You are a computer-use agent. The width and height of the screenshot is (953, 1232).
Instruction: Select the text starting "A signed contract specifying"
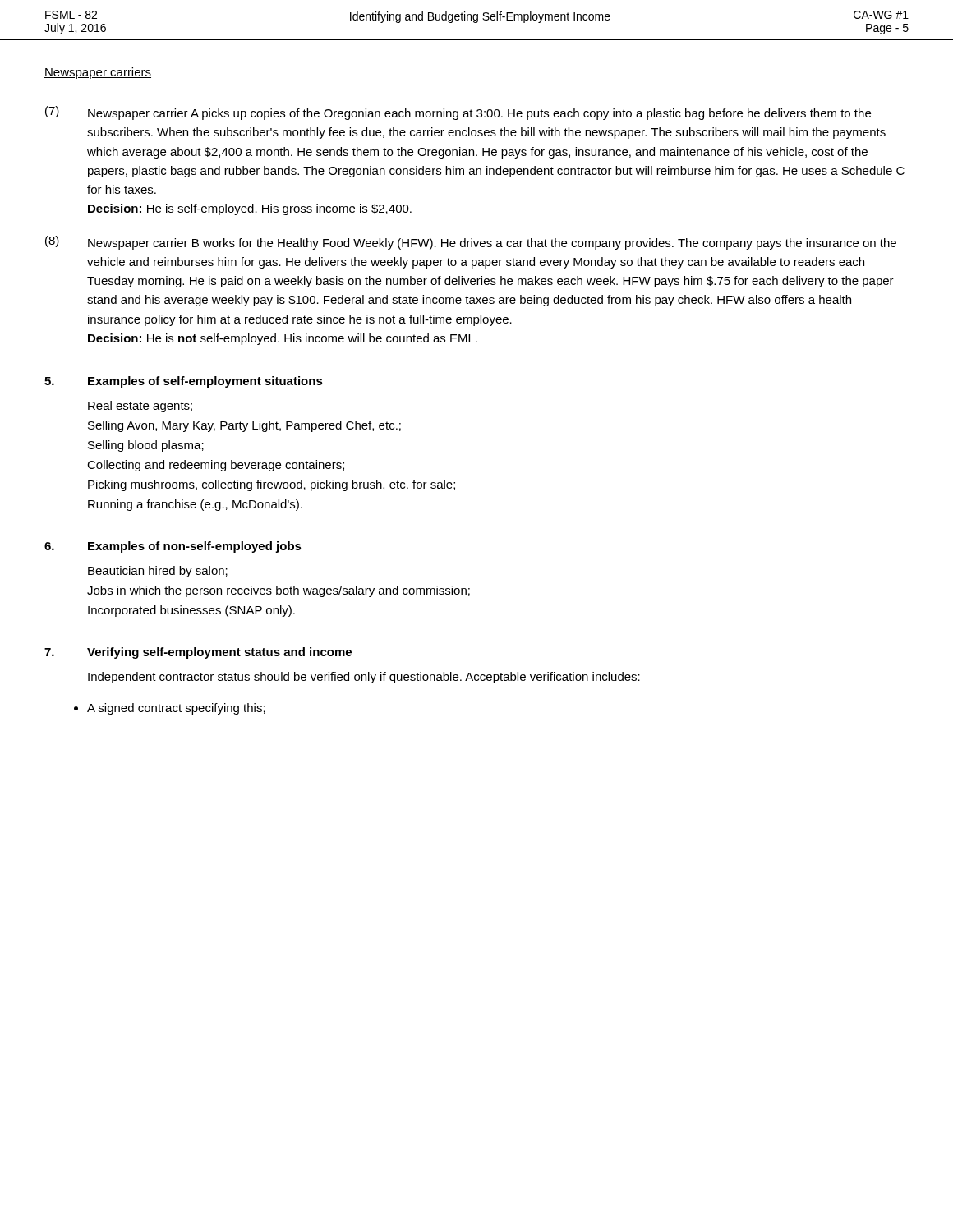[x=176, y=708]
